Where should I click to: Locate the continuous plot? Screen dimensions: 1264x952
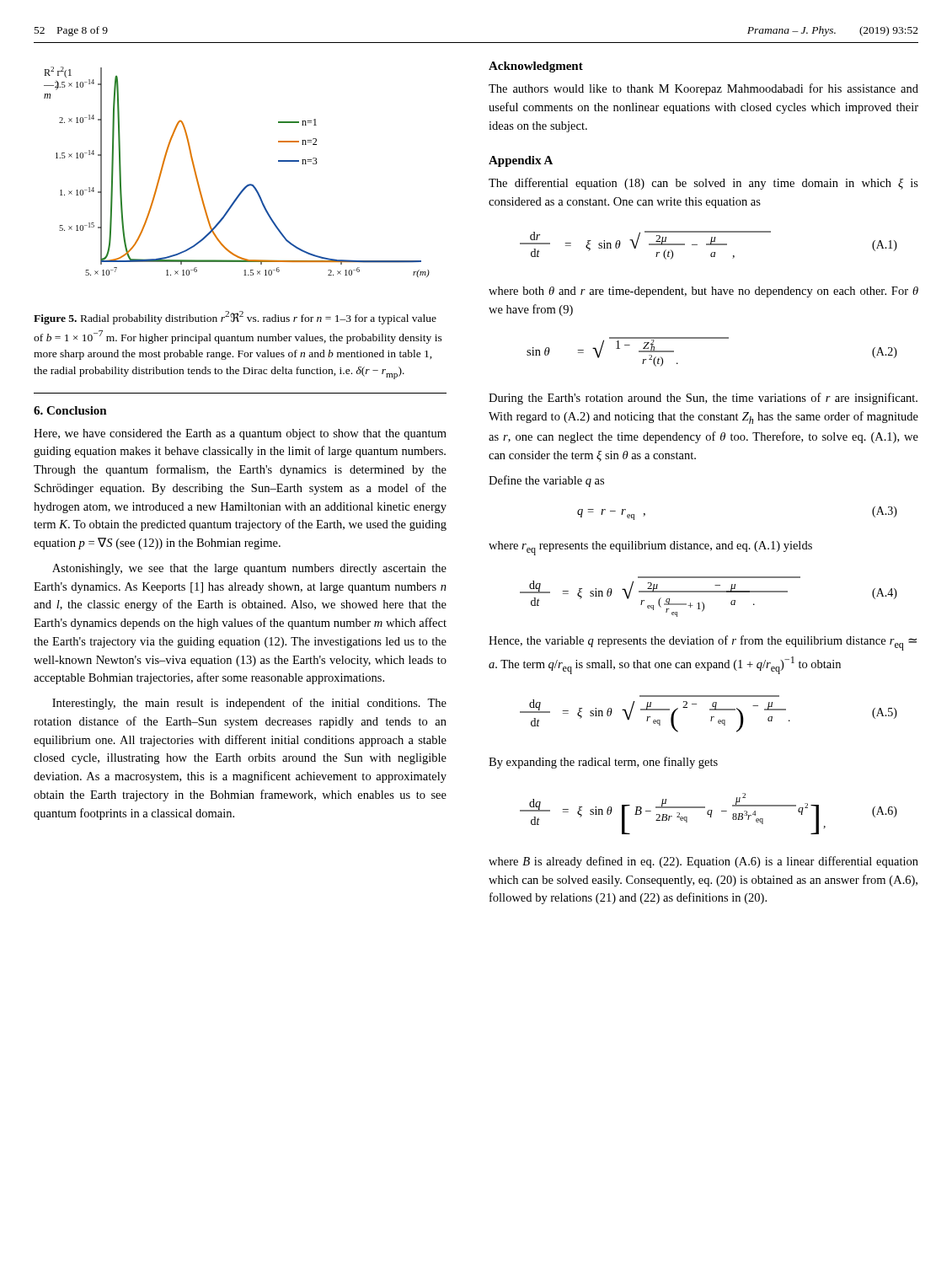click(240, 181)
